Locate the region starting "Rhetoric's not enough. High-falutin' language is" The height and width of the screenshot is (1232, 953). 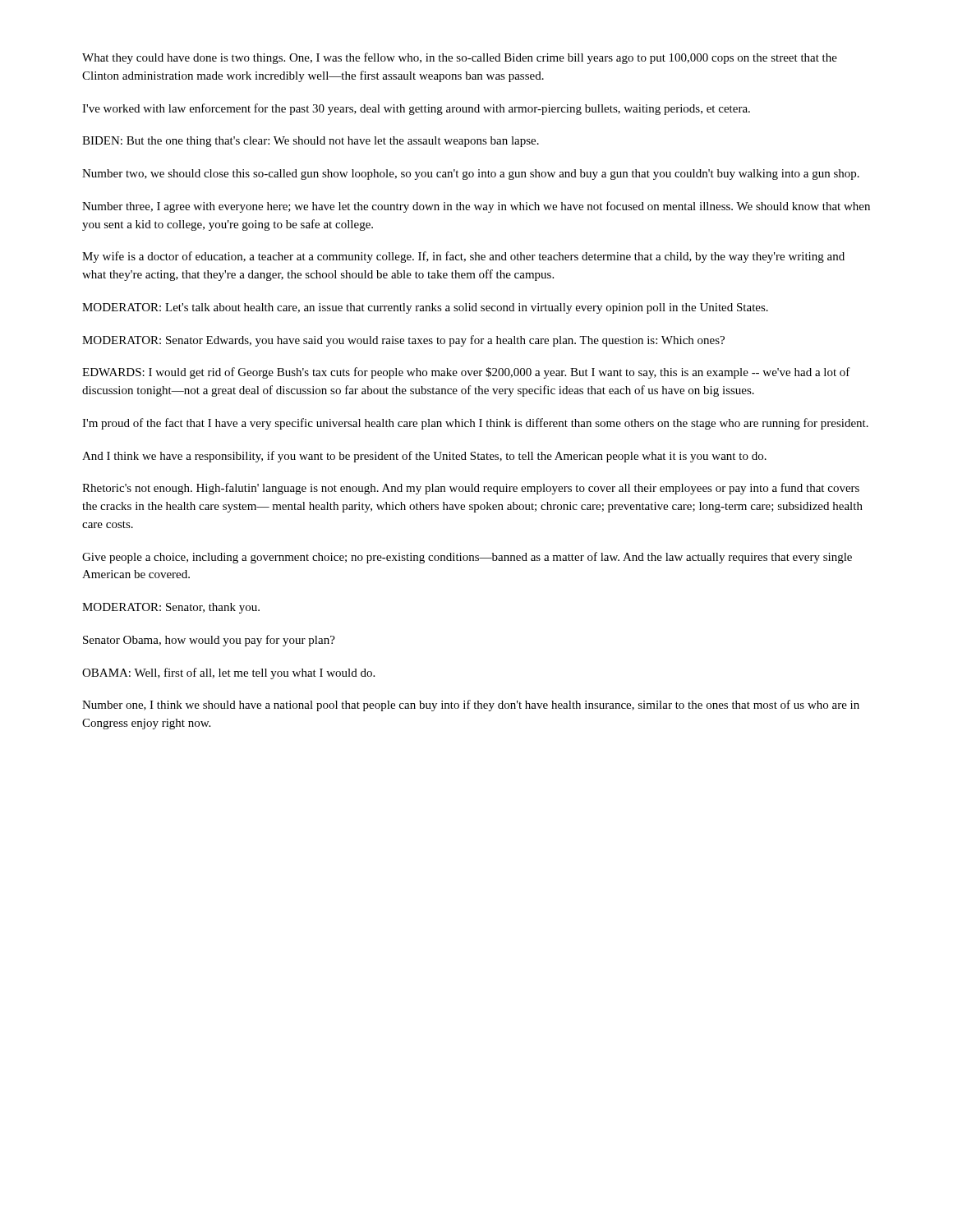coord(472,506)
